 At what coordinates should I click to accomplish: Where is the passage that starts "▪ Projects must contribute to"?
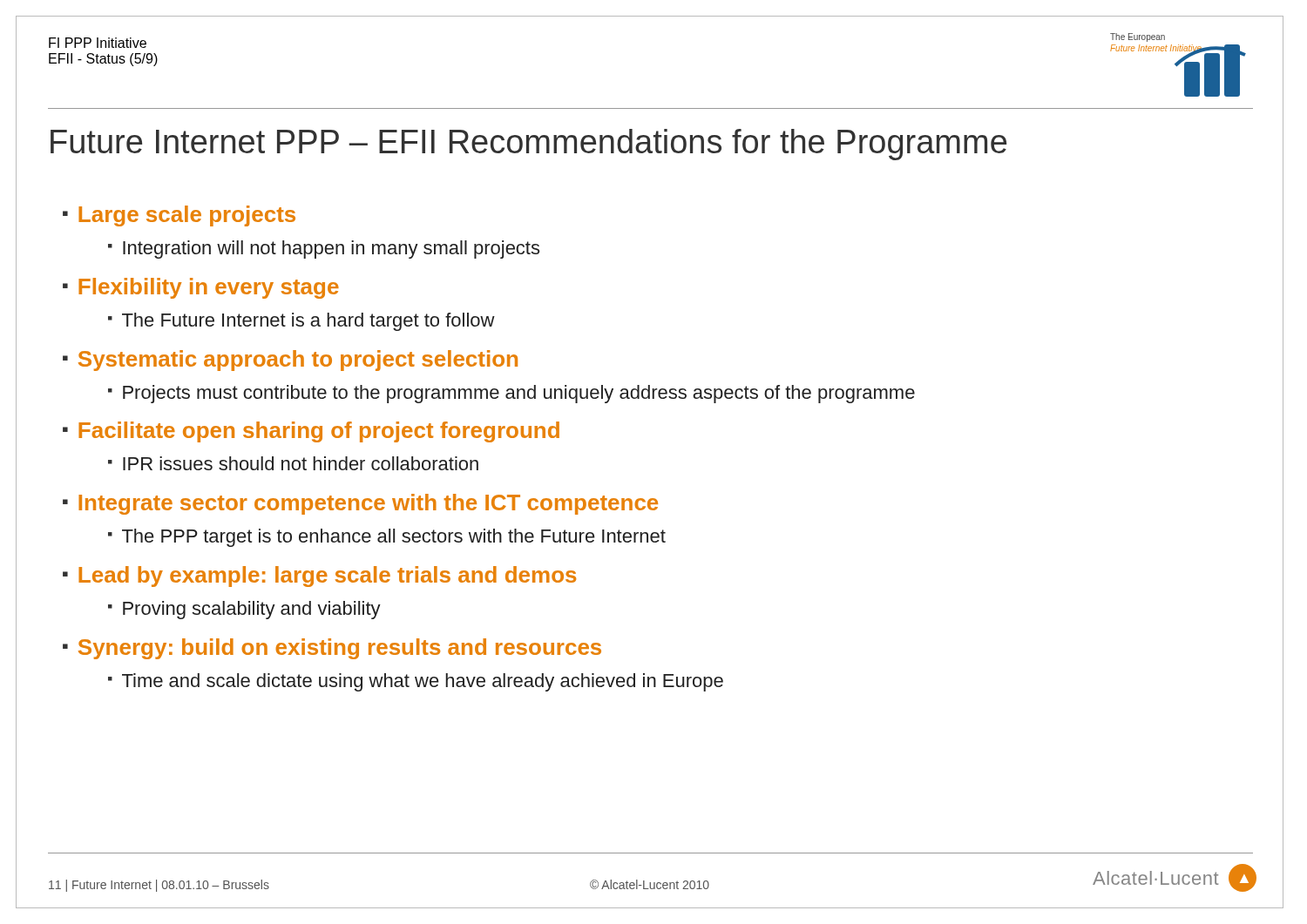pos(511,392)
